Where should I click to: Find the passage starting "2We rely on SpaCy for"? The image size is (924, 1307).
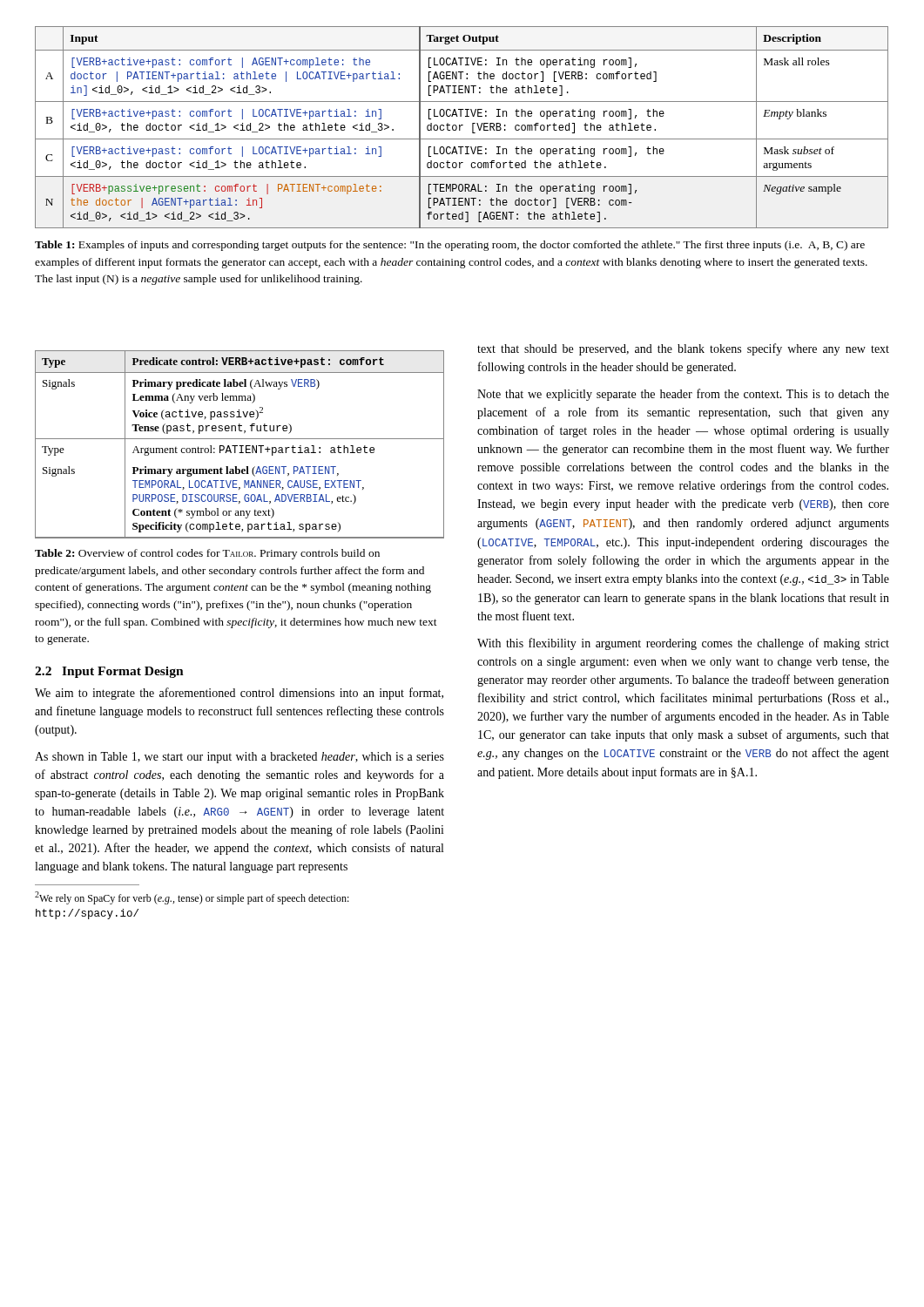coord(192,905)
